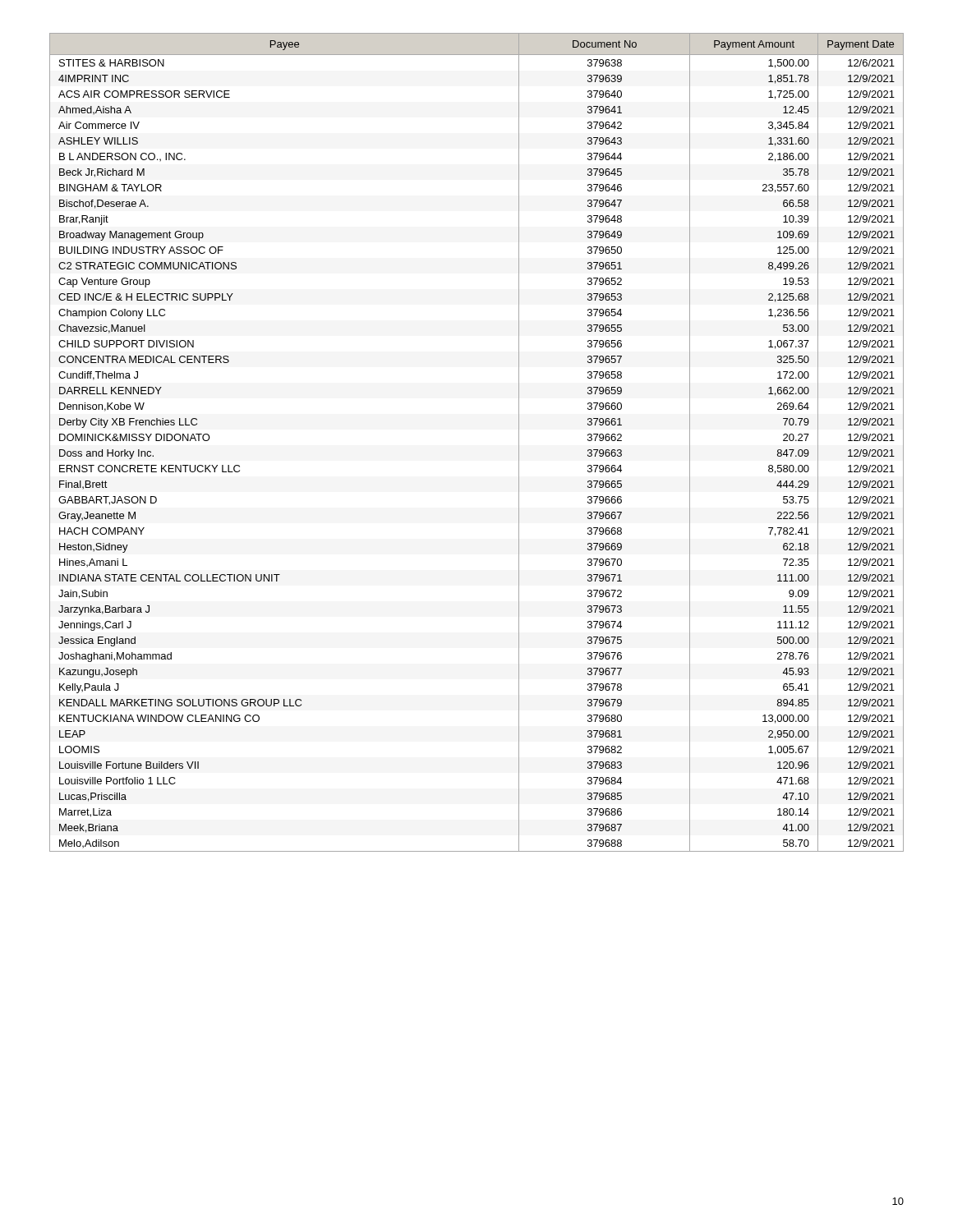Select the table that reads "Louisville Portfolio 1 LLC"
This screenshot has height=1232, width=953.
[476, 442]
